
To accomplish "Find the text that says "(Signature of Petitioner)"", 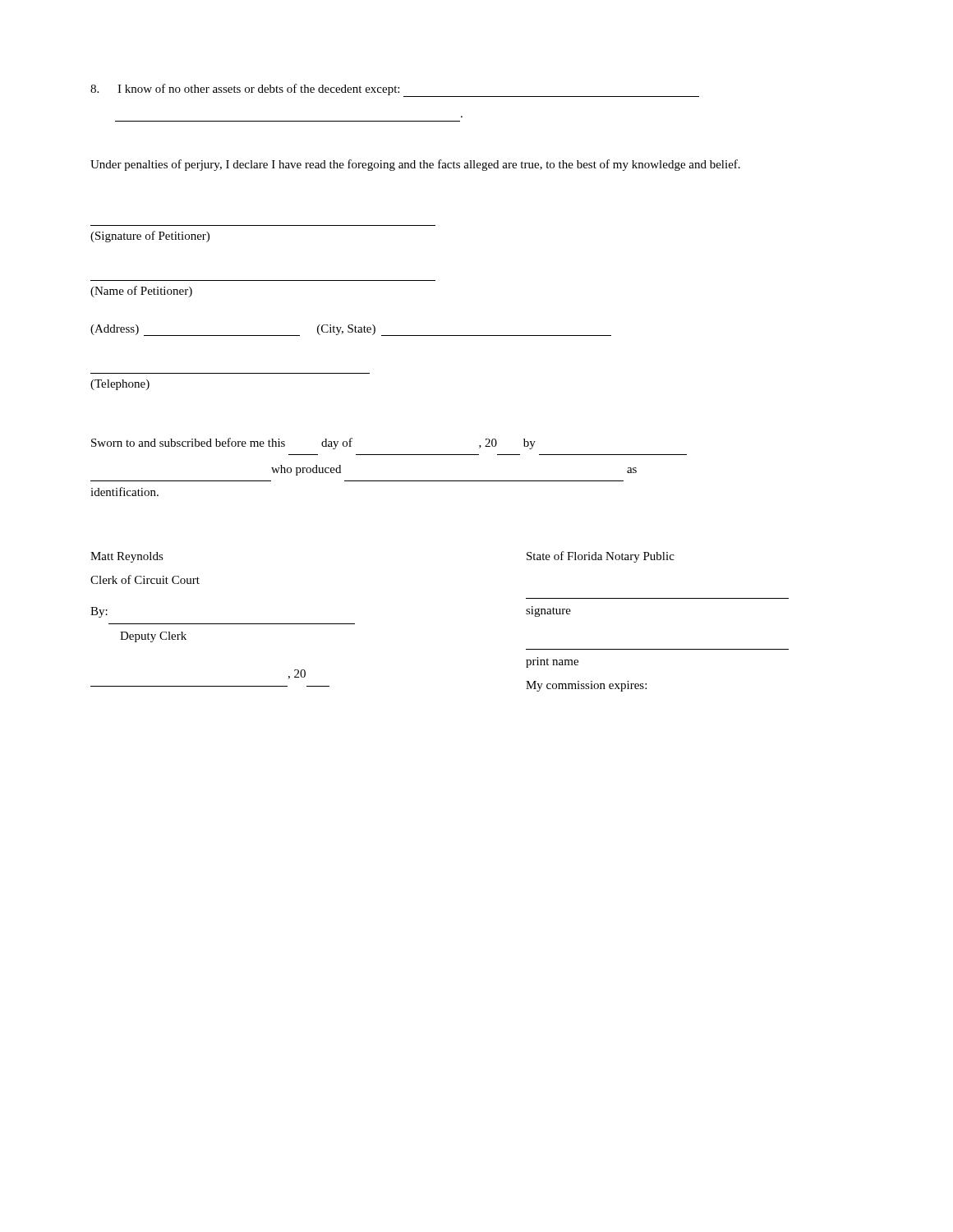I will (150, 237).
